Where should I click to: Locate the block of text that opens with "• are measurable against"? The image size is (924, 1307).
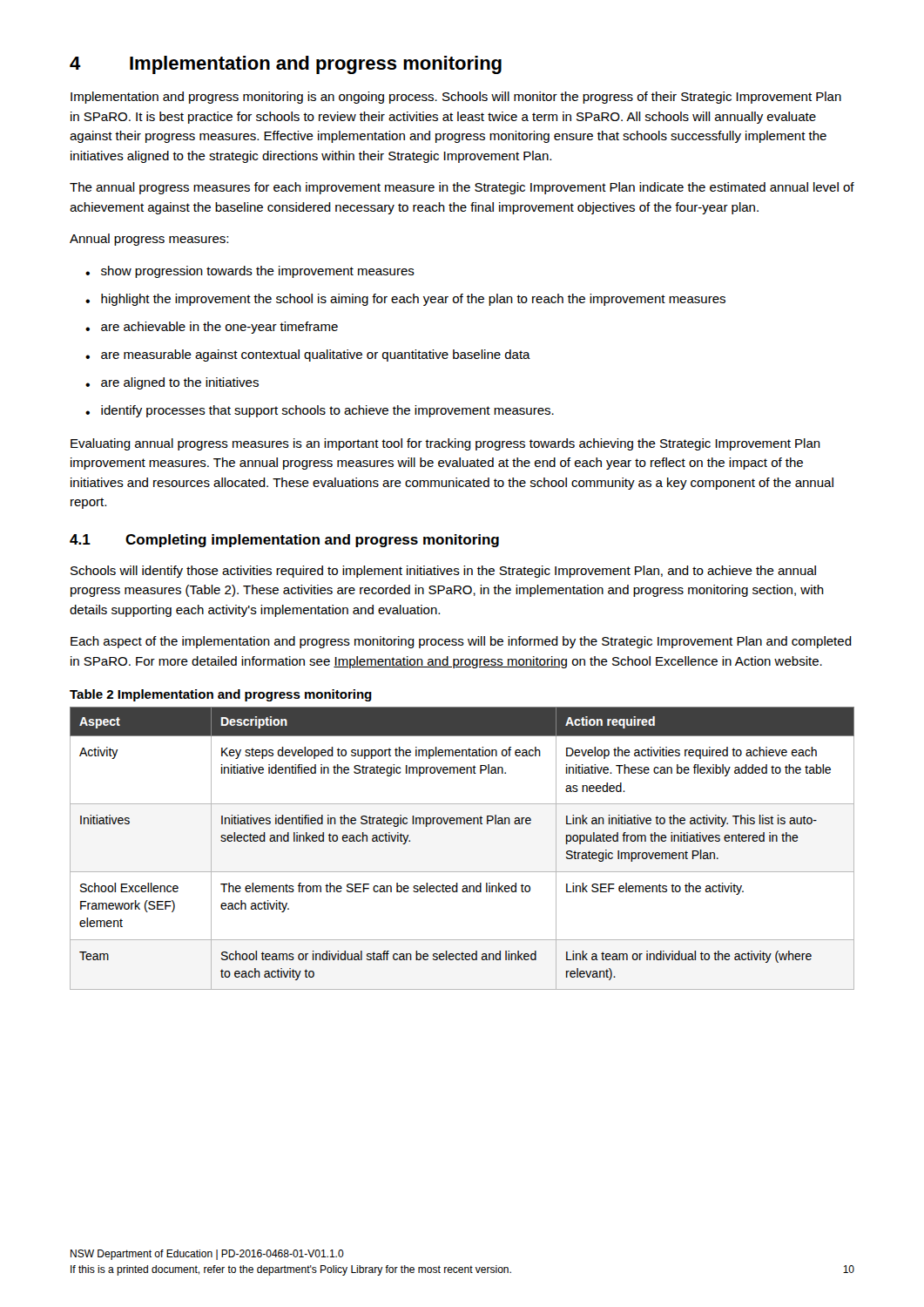pos(308,356)
